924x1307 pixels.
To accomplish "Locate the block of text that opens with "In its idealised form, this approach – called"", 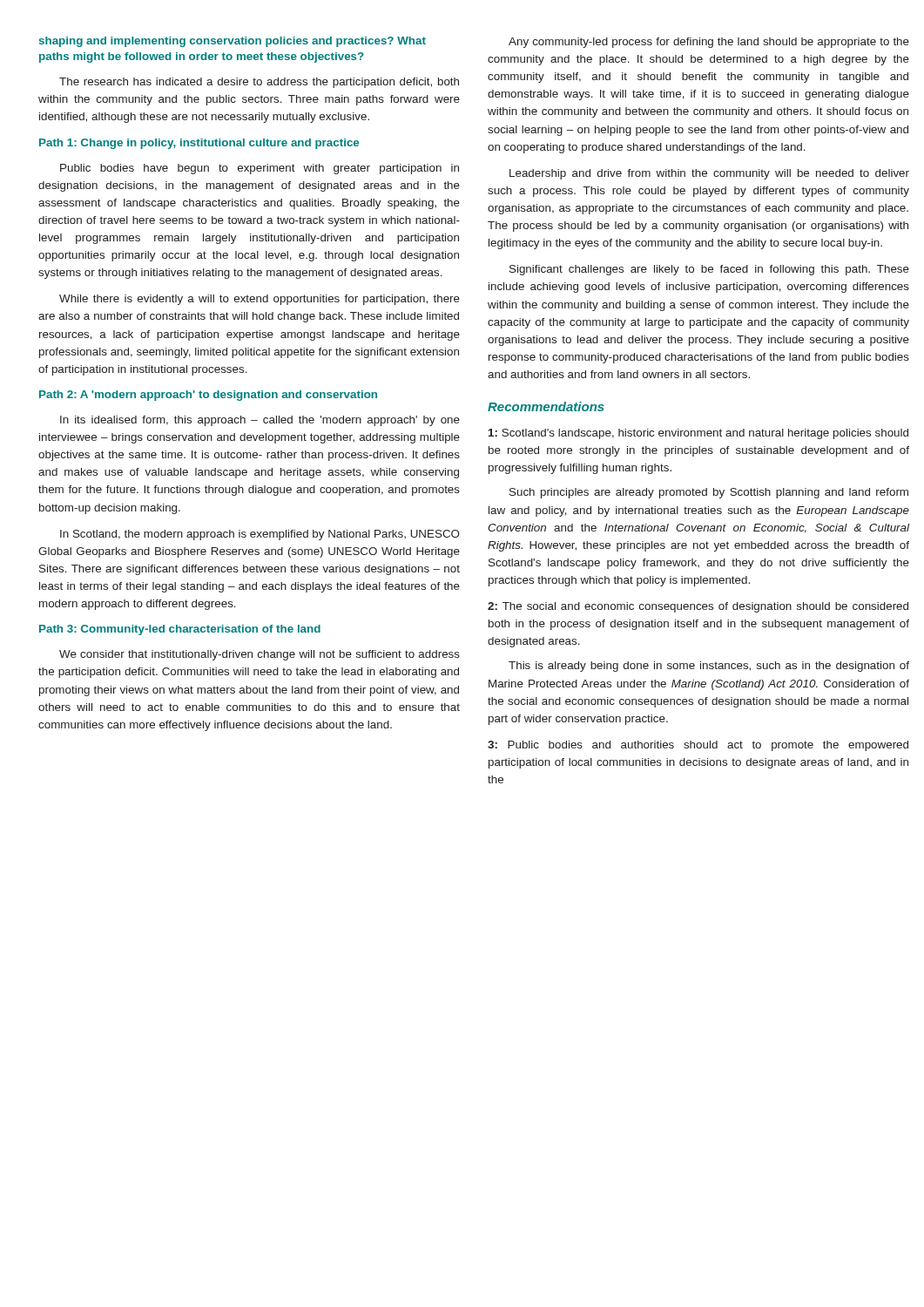I will tap(249, 464).
